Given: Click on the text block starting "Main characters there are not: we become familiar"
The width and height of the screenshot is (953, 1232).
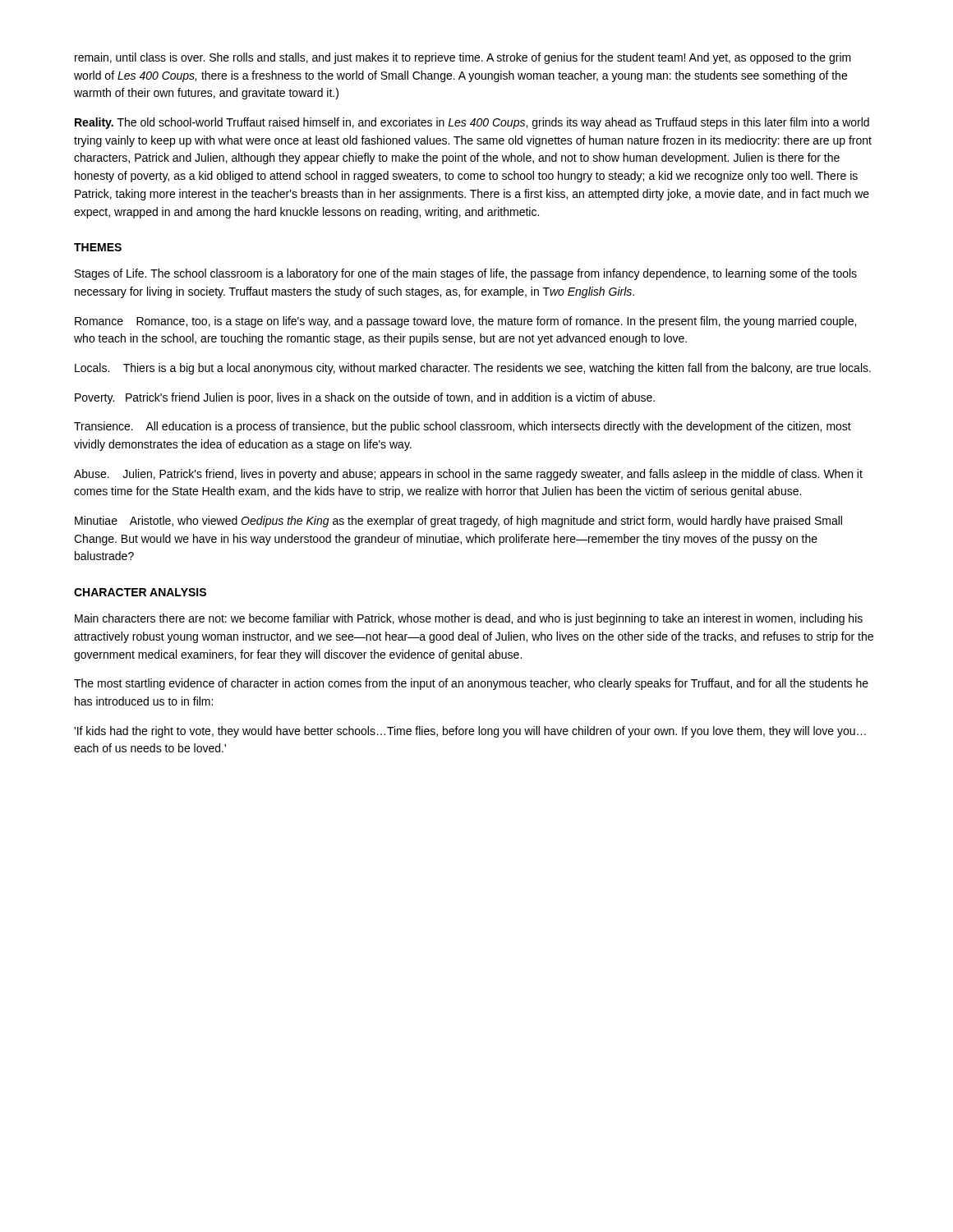Looking at the screenshot, I should point(474,636).
